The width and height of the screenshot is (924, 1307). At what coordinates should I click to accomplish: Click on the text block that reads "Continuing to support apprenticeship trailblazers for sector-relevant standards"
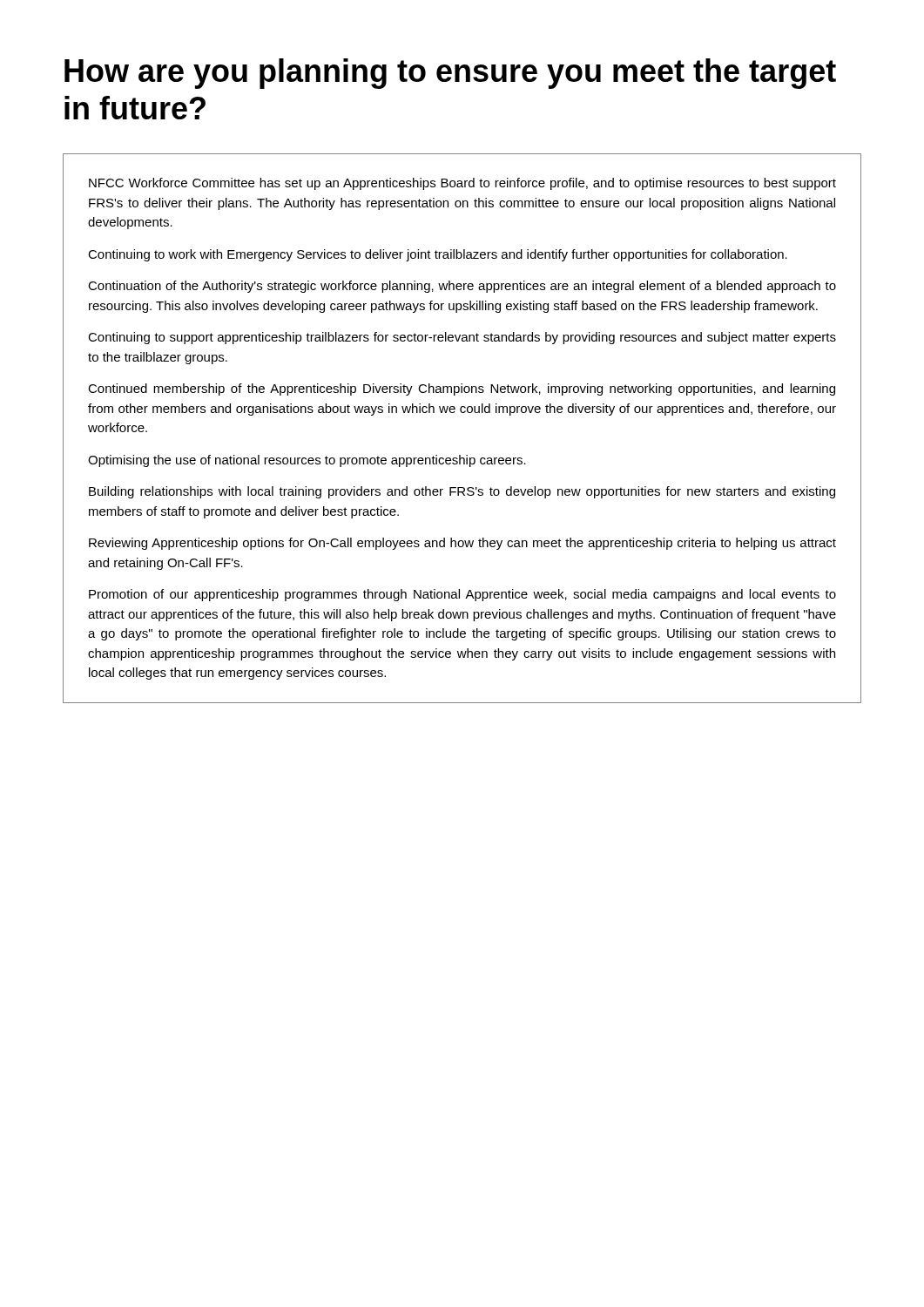(x=462, y=347)
